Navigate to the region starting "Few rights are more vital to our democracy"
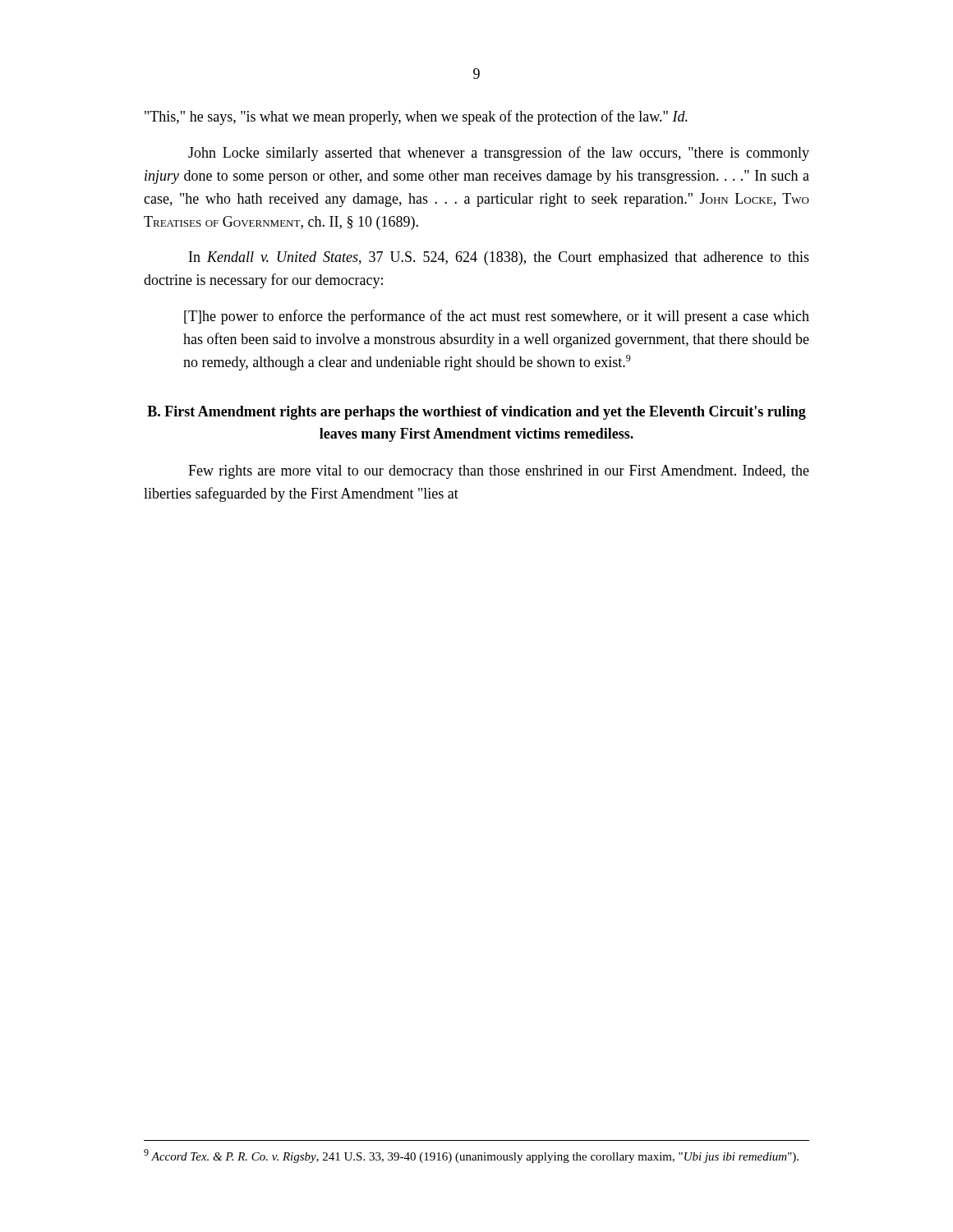Image resolution: width=953 pixels, height=1232 pixels. click(476, 483)
